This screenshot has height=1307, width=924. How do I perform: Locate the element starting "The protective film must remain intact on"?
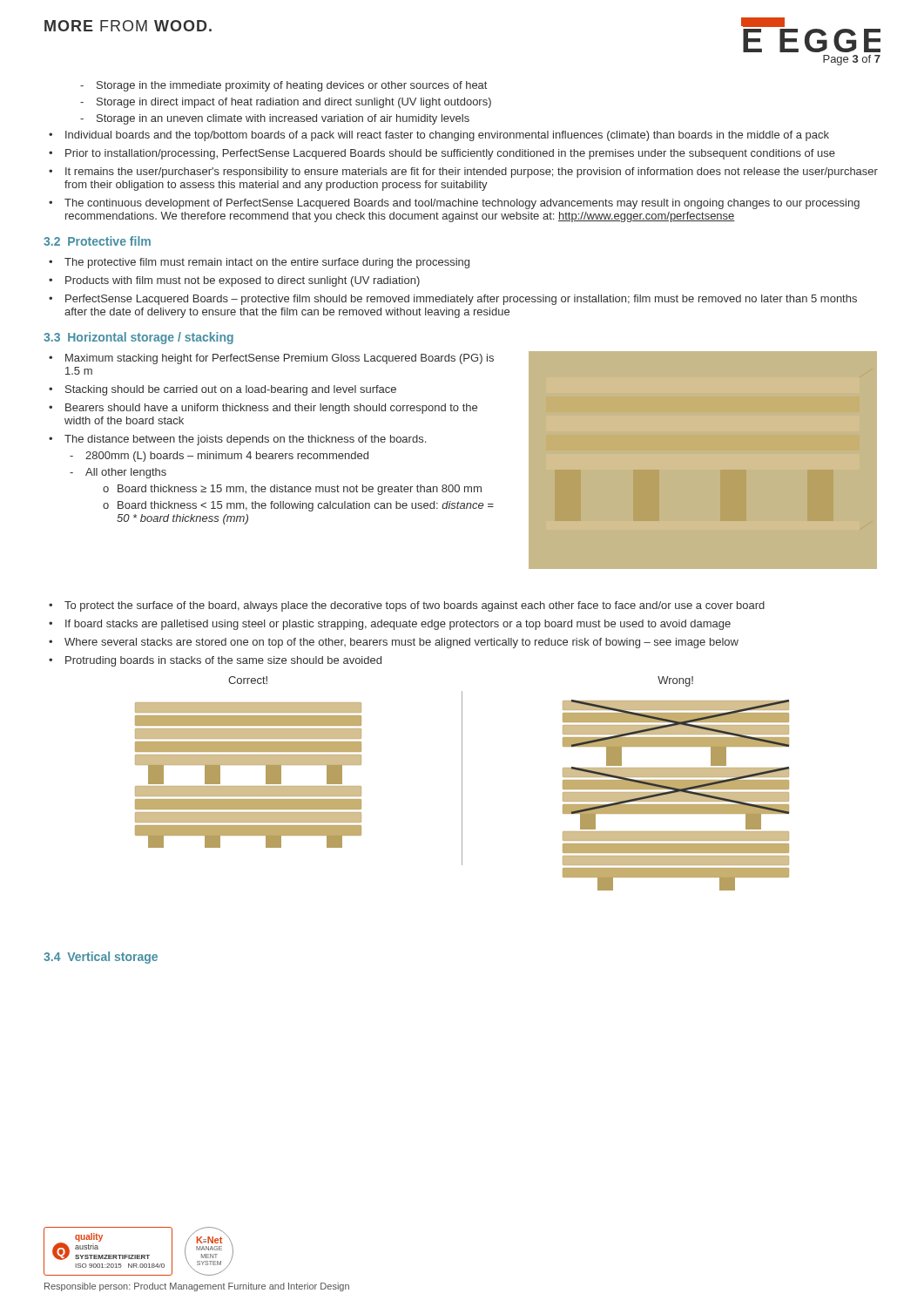267,262
